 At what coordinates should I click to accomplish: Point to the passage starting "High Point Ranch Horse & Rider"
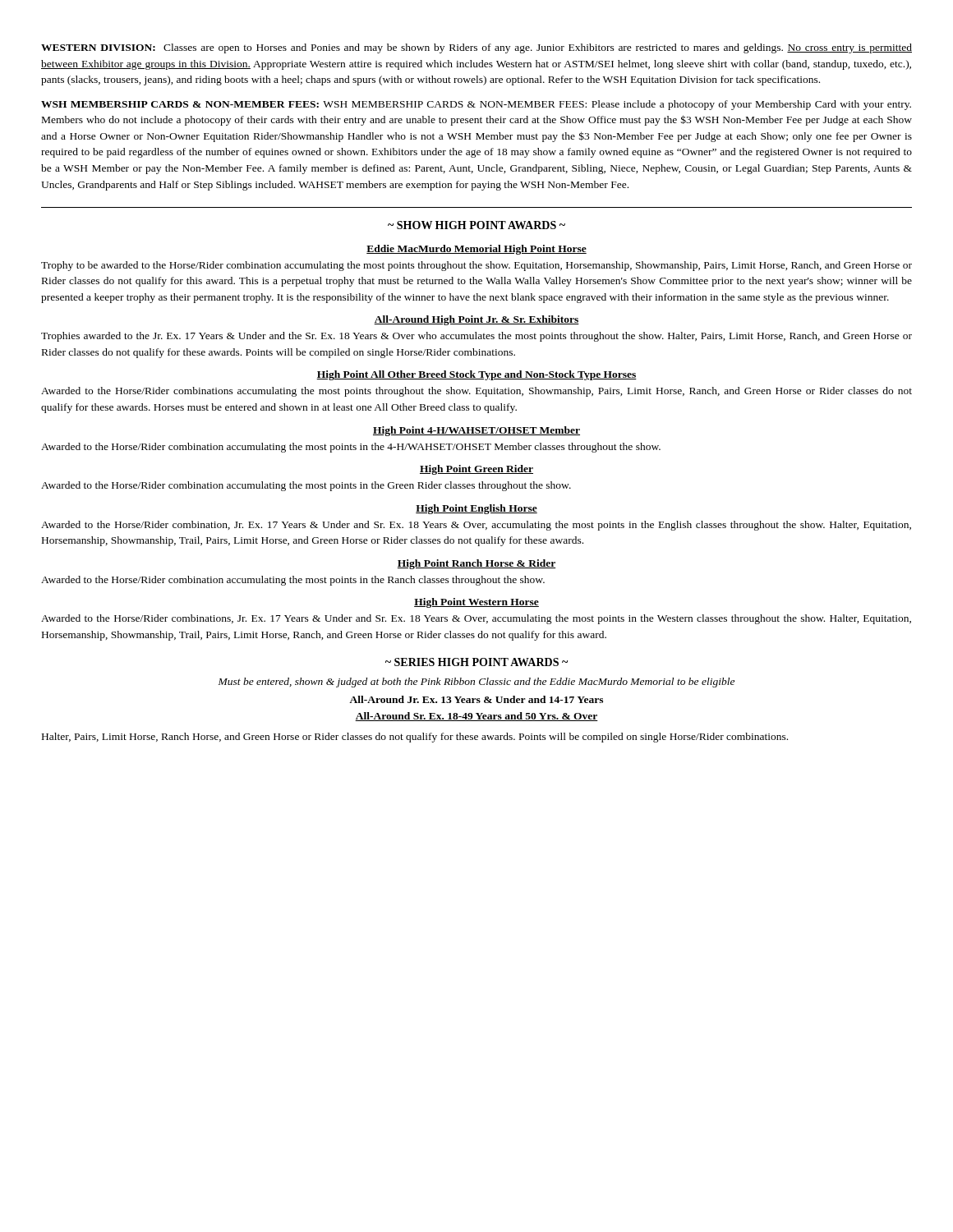[476, 563]
